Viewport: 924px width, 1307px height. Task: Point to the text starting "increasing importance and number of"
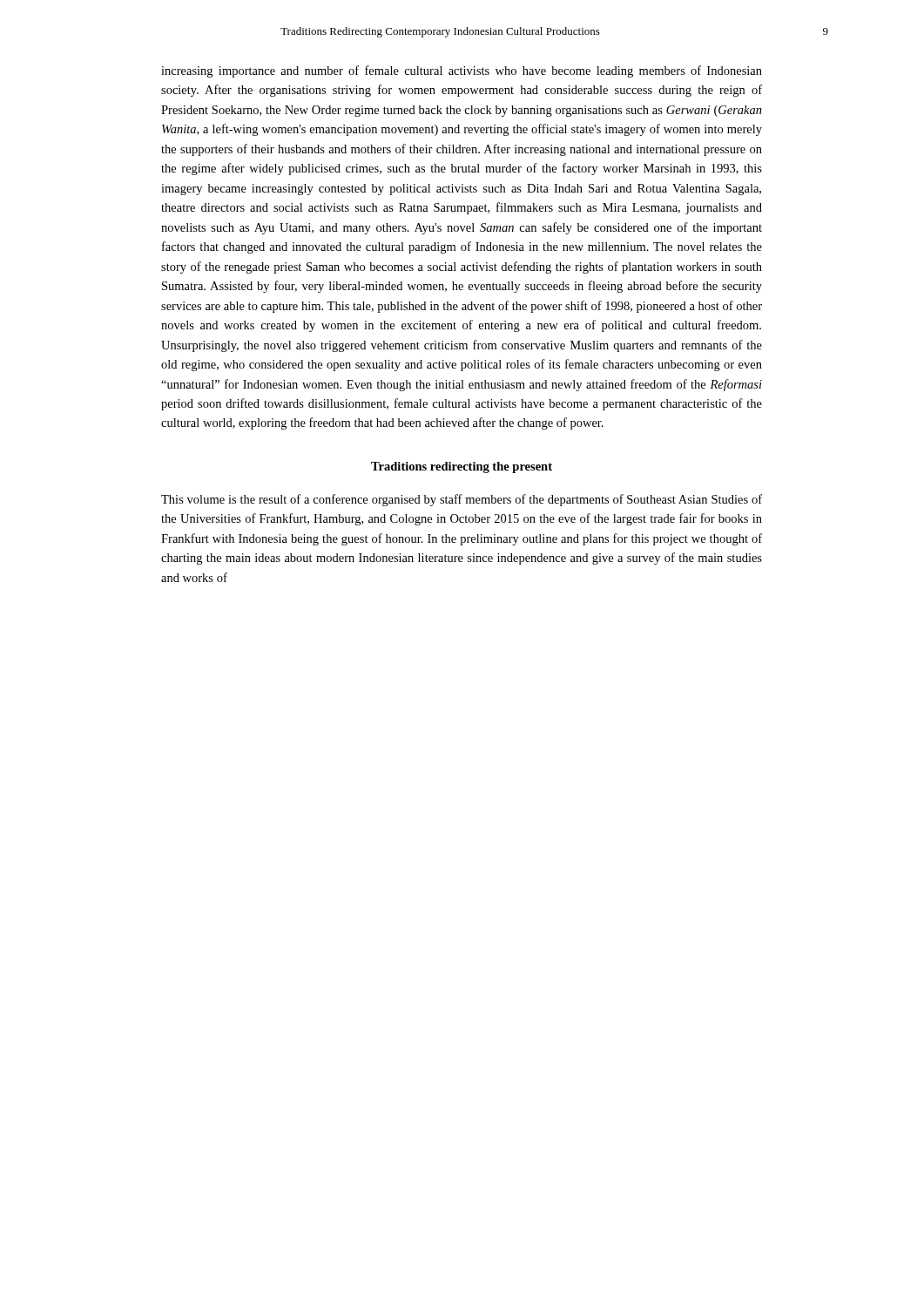(462, 247)
